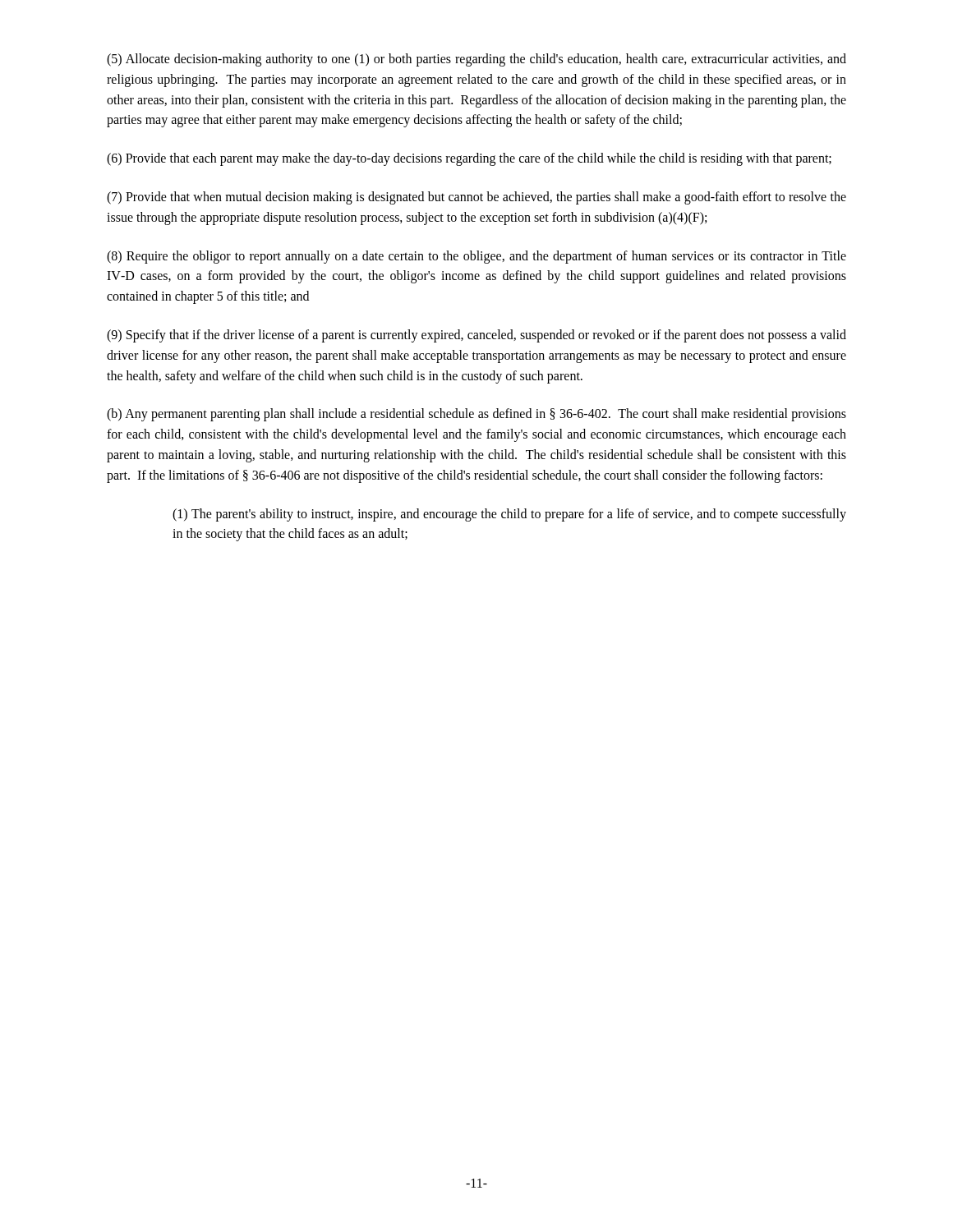This screenshot has height=1232, width=953.
Task: Point to the passage starting "(5) Allocate decision-making authority to one (1)"
Action: tap(476, 89)
